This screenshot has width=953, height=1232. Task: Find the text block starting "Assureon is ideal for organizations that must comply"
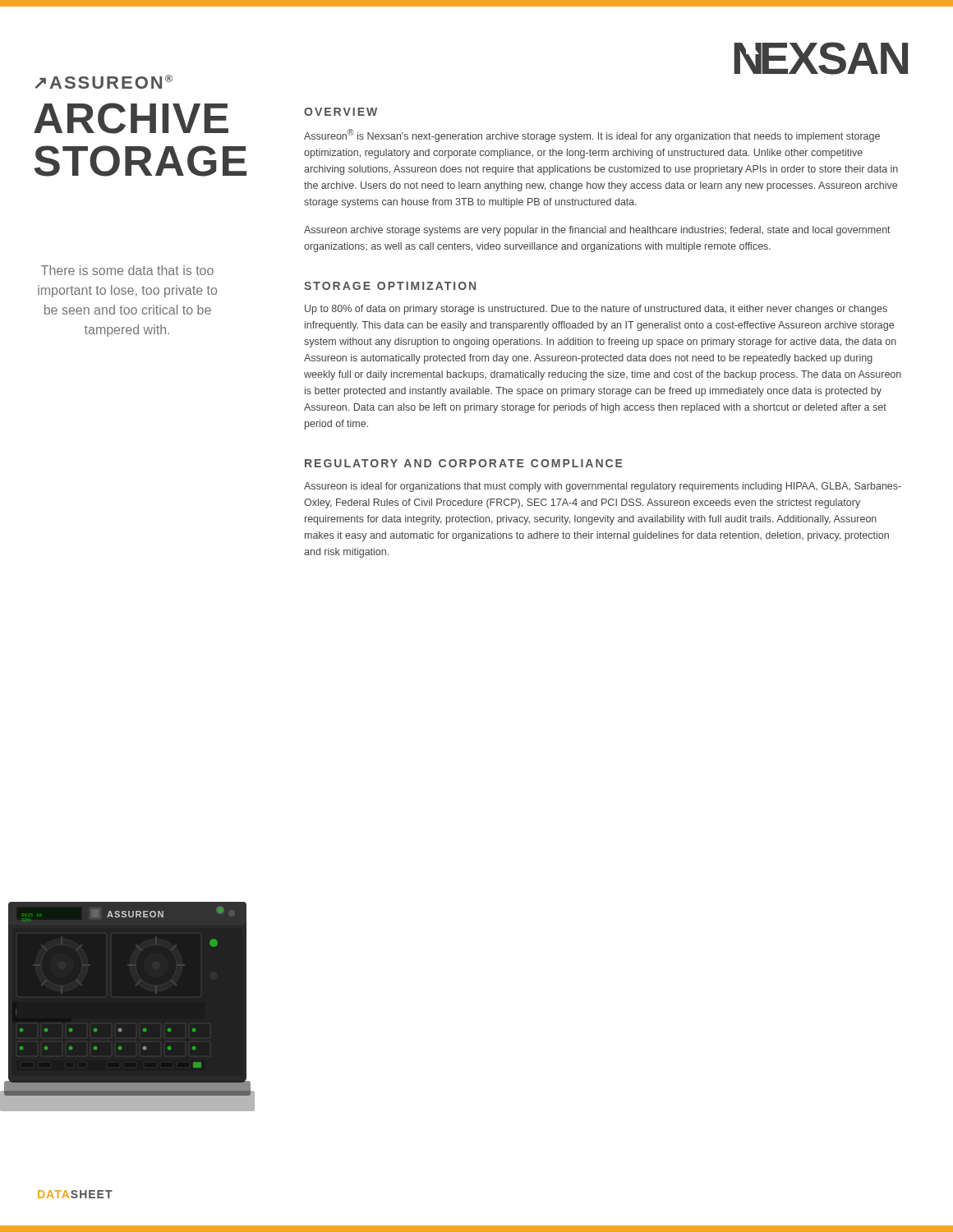pos(603,519)
